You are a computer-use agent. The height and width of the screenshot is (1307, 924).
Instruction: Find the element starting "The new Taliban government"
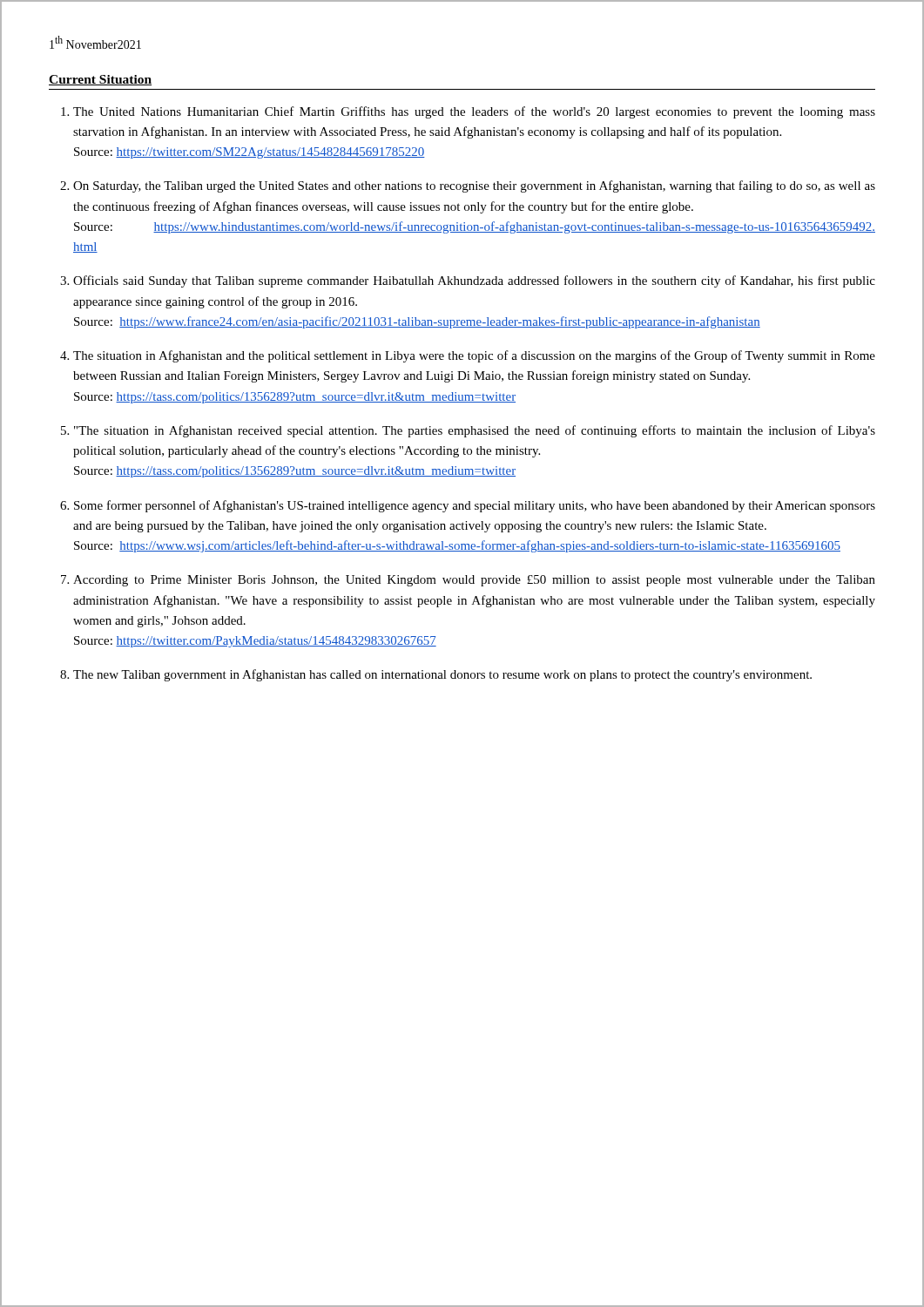pos(443,675)
